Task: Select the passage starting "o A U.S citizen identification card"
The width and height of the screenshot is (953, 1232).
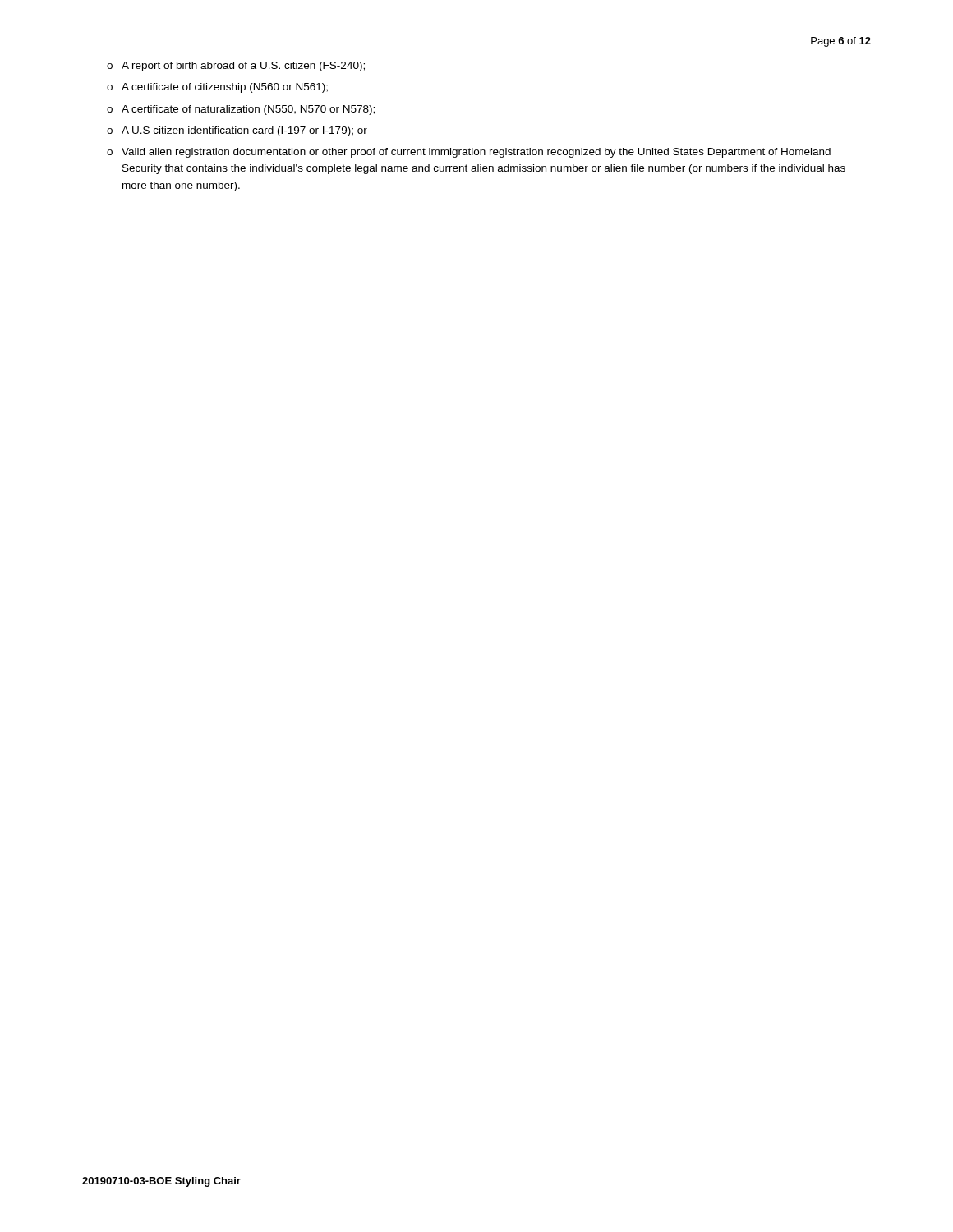Action: point(237,131)
